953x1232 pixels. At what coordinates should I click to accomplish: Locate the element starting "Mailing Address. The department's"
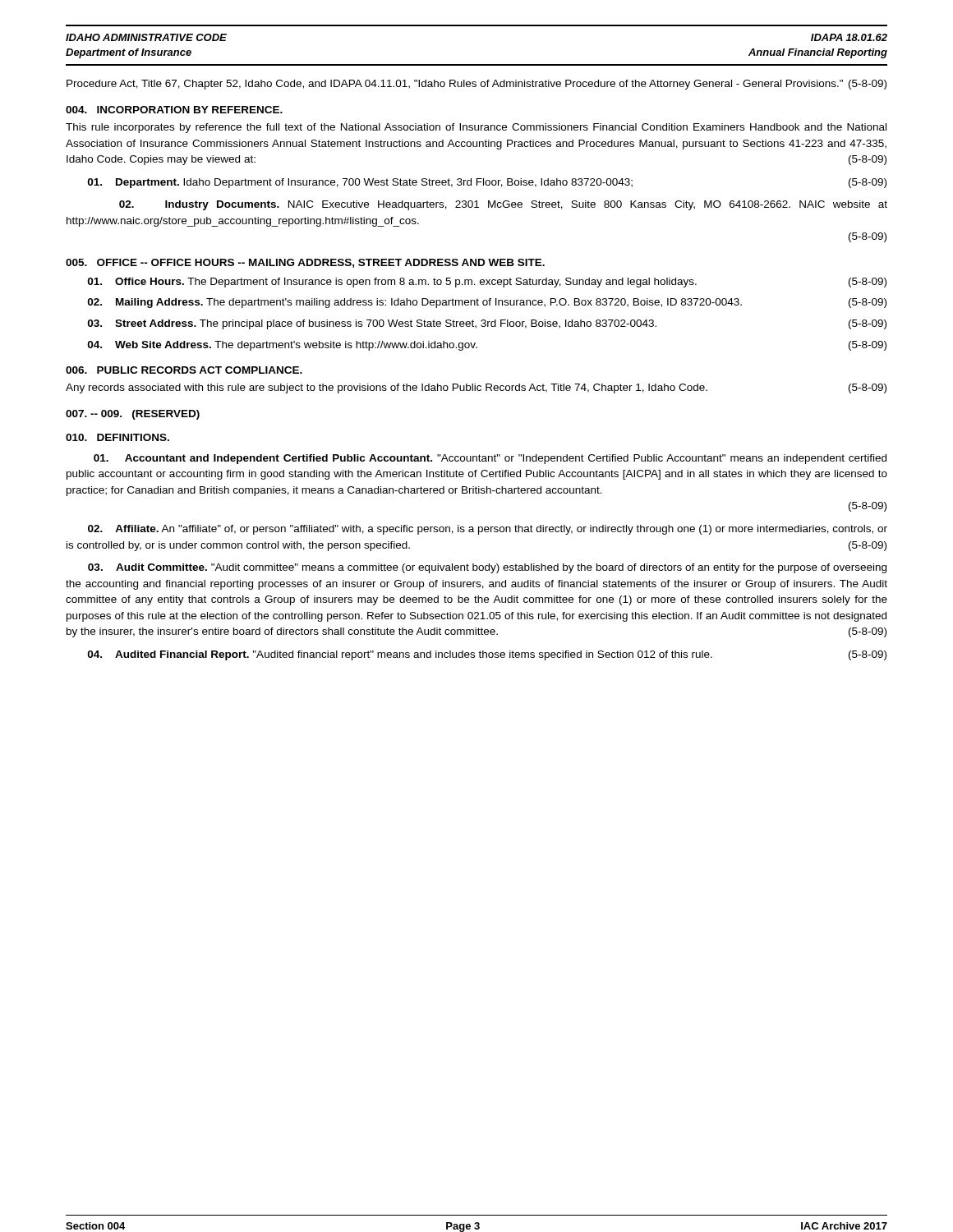476,302
